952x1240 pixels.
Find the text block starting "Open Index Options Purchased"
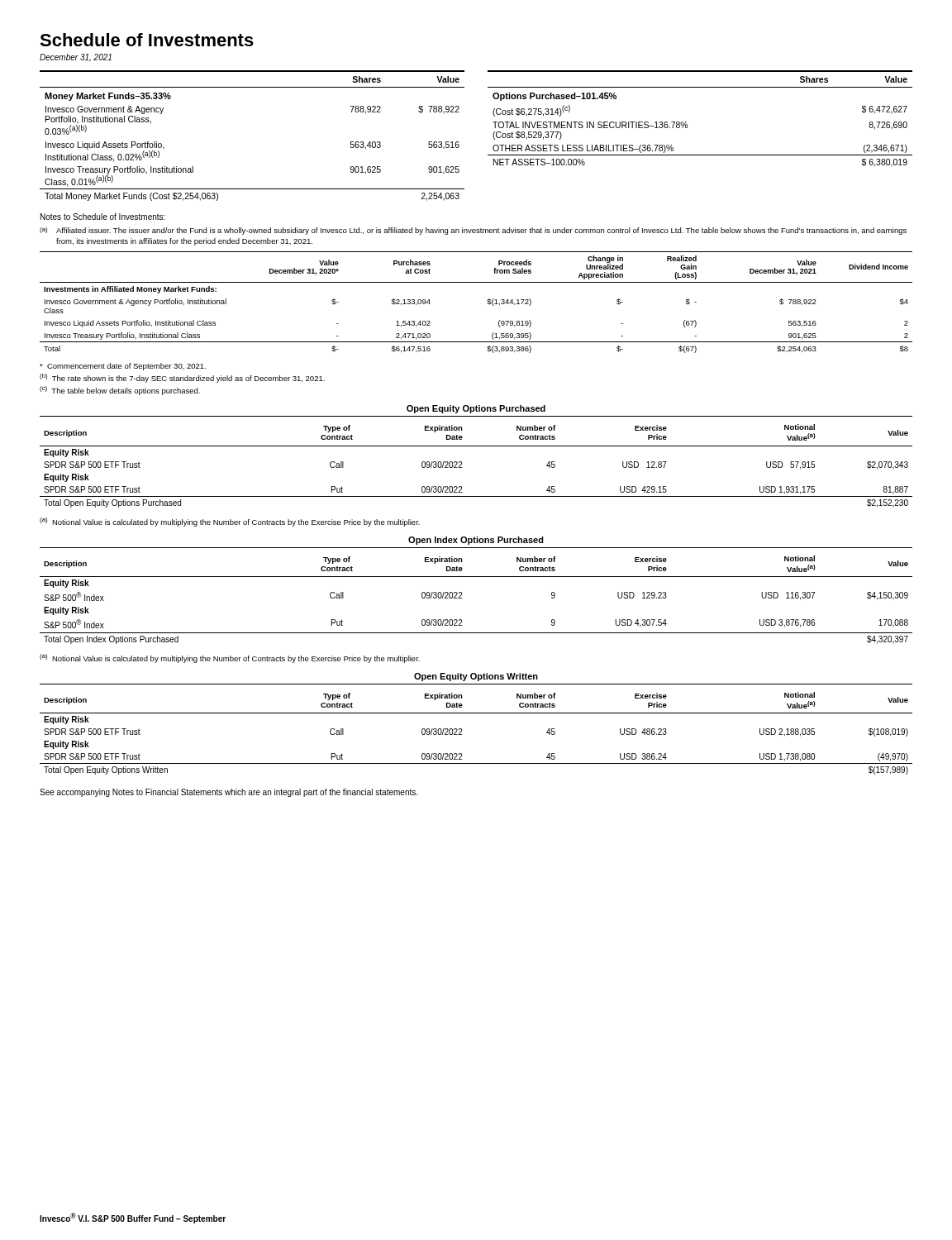(476, 540)
